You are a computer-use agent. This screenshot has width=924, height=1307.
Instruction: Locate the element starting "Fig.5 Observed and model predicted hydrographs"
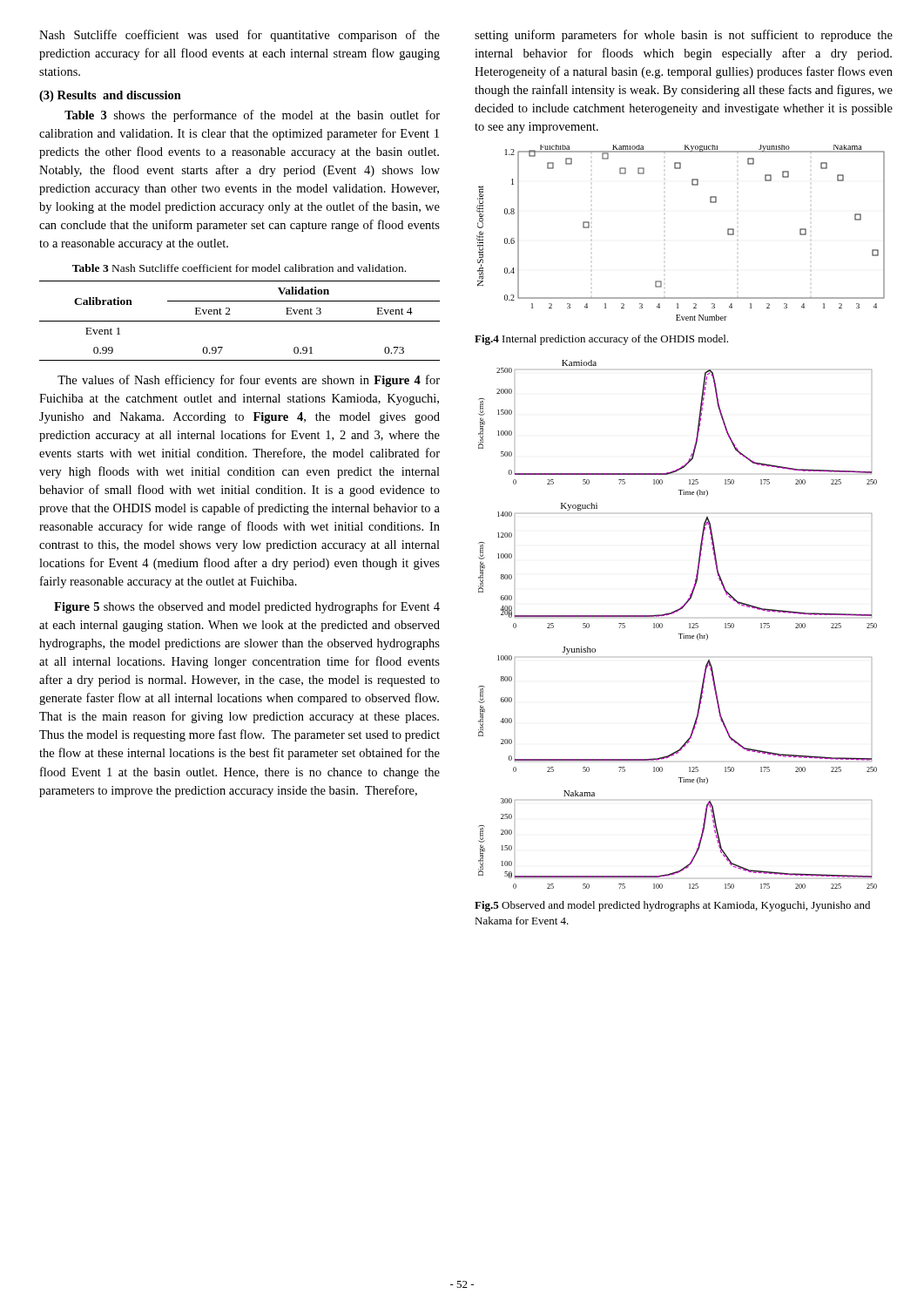pyautogui.click(x=673, y=913)
